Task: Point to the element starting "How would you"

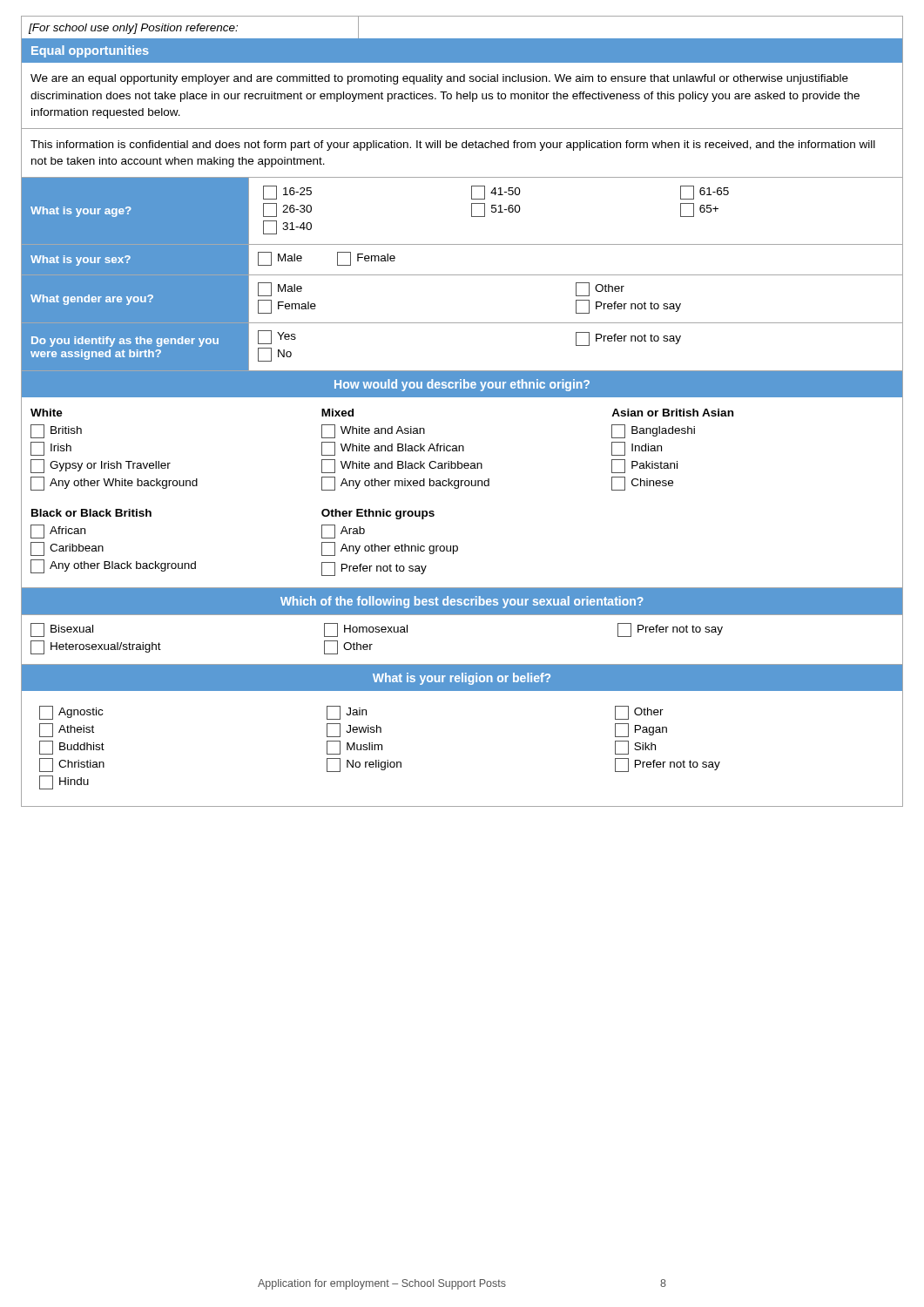Action: click(x=462, y=479)
